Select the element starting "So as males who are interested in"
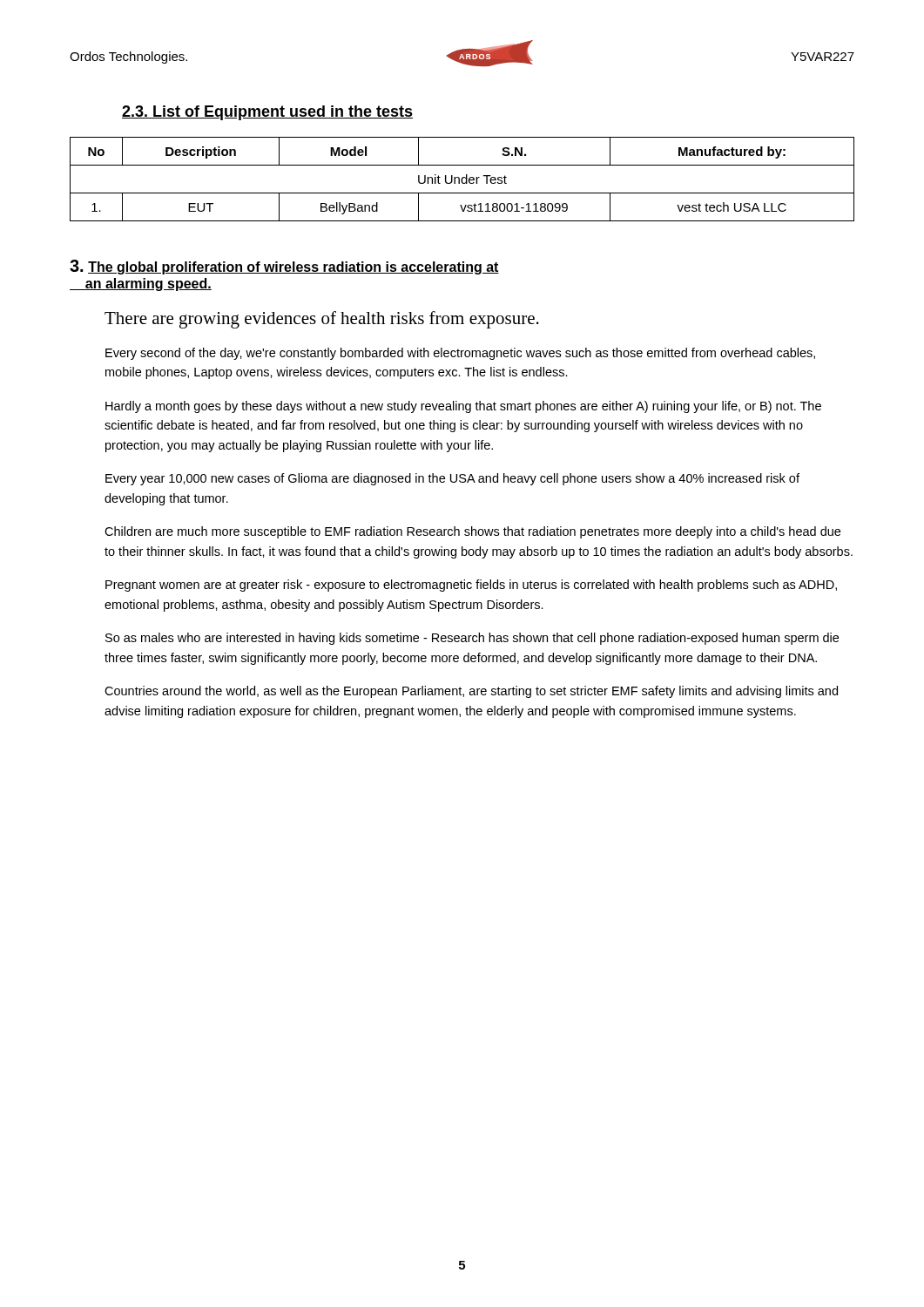924x1307 pixels. coord(472,648)
